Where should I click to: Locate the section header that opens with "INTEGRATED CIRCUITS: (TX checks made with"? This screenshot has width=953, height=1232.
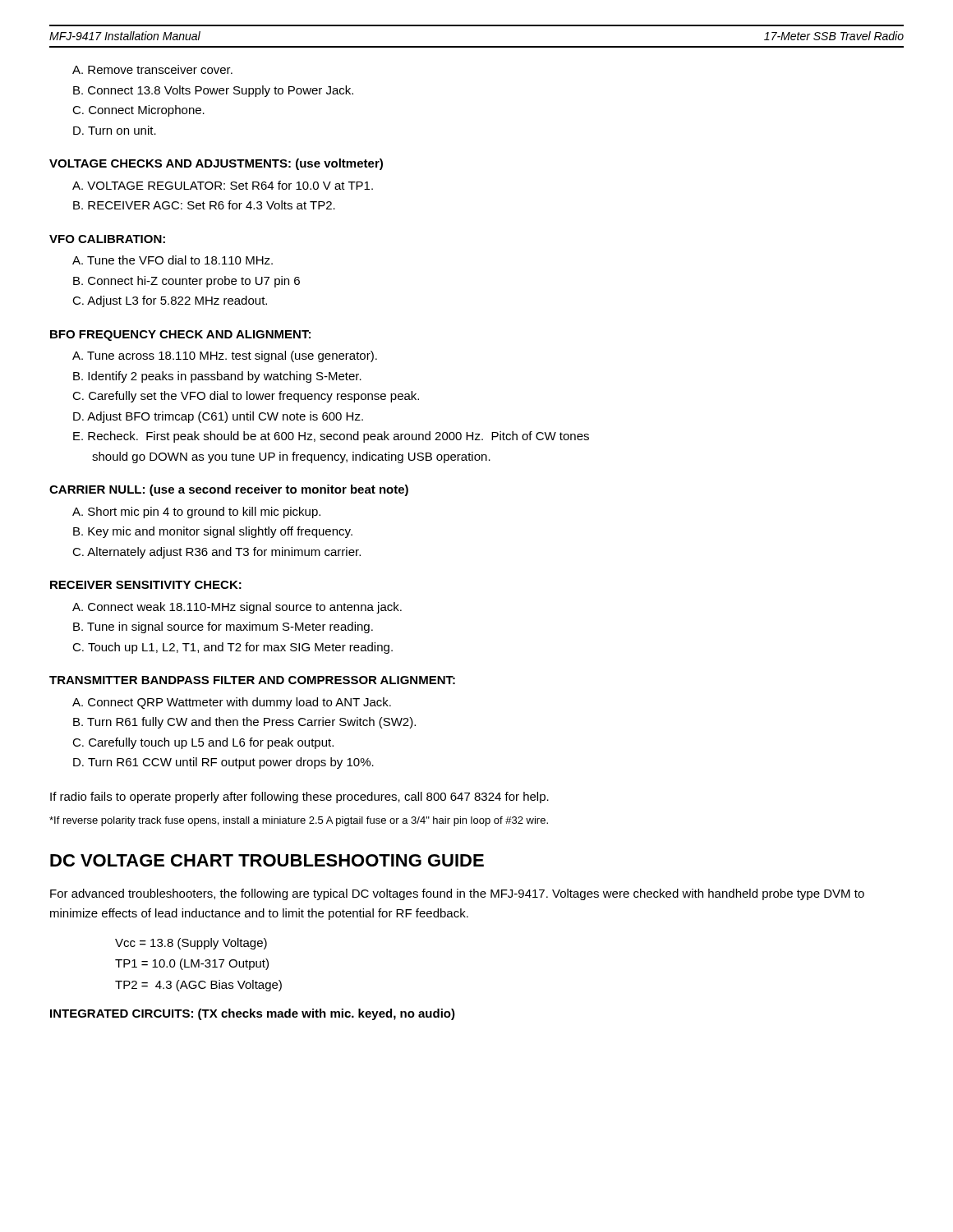pyautogui.click(x=252, y=1013)
